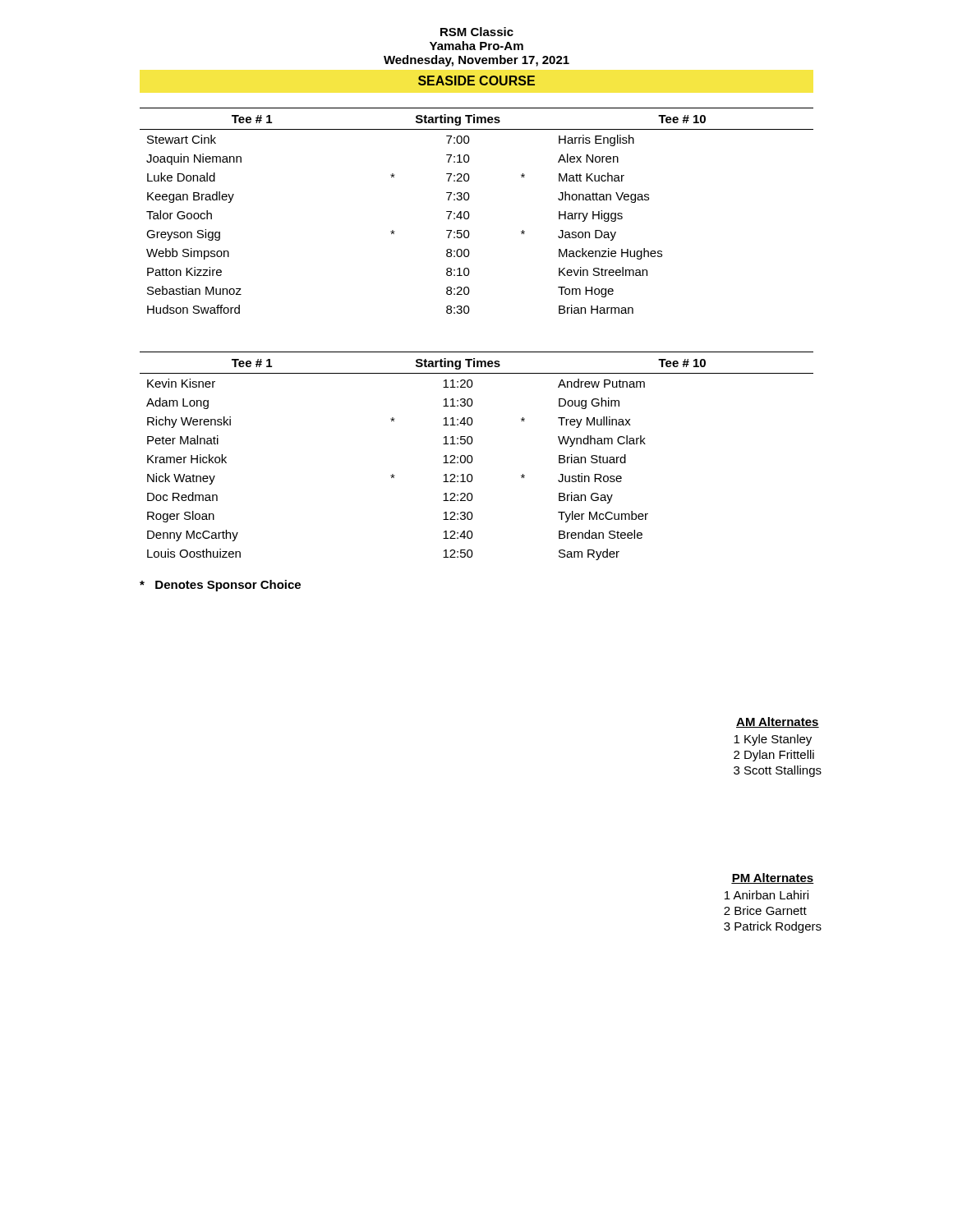Find the section header containing "PM Alternates 1 Anirban Lahiri 2 Brice"

(x=773, y=902)
